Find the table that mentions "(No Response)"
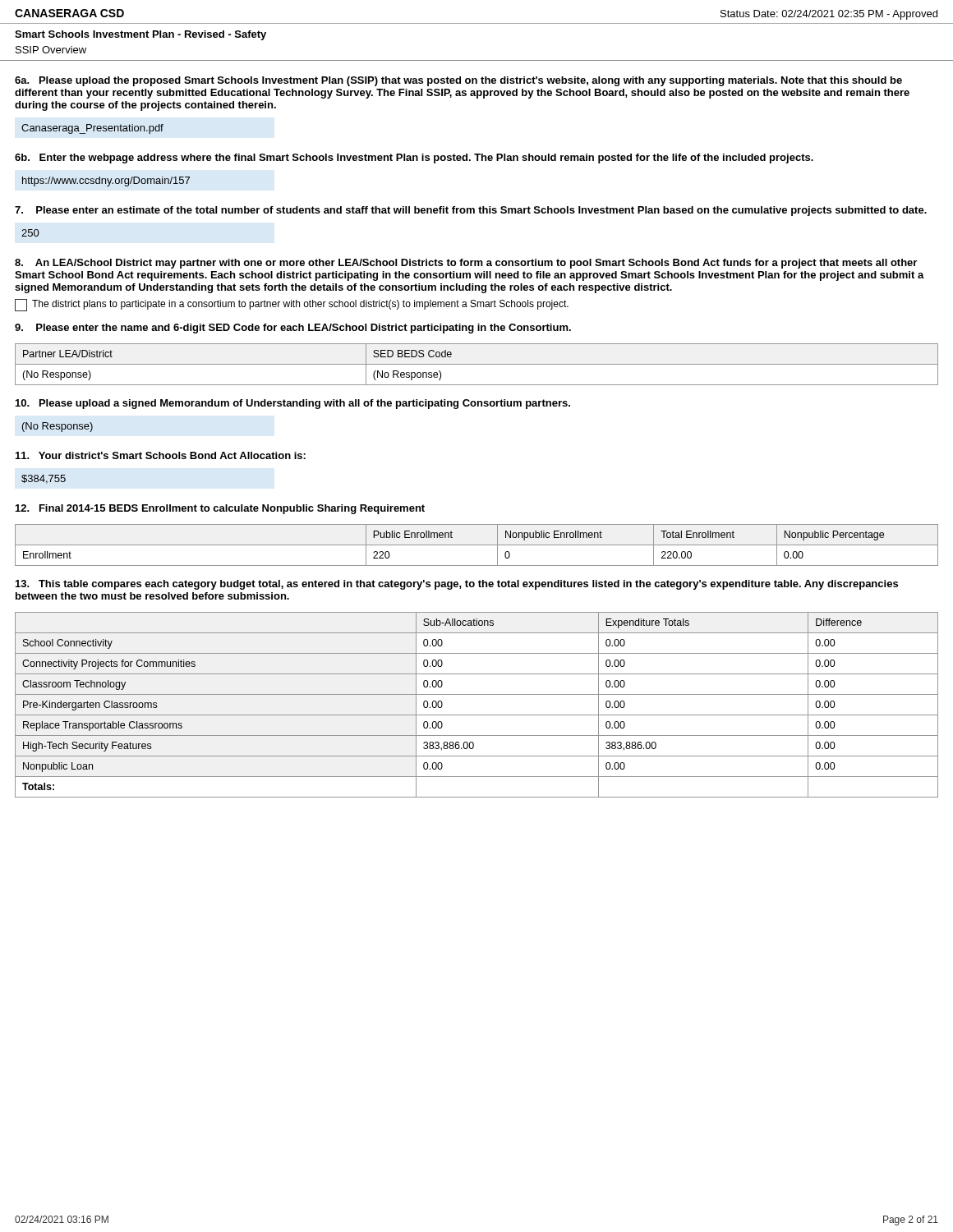953x1232 pixels. (x=476, y=364)
